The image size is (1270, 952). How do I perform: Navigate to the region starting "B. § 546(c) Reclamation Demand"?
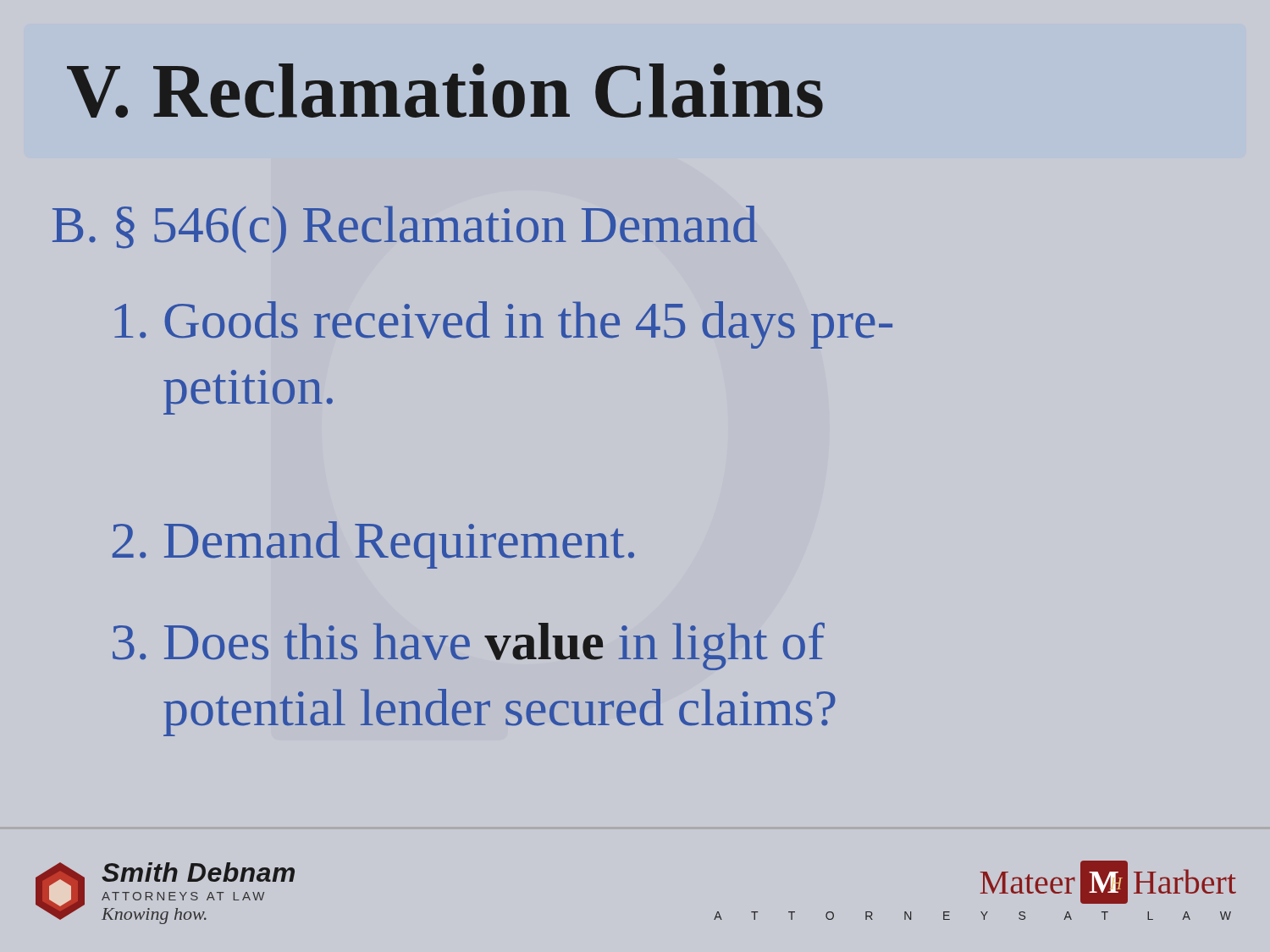pyautogui.click(x=404, y=224)
